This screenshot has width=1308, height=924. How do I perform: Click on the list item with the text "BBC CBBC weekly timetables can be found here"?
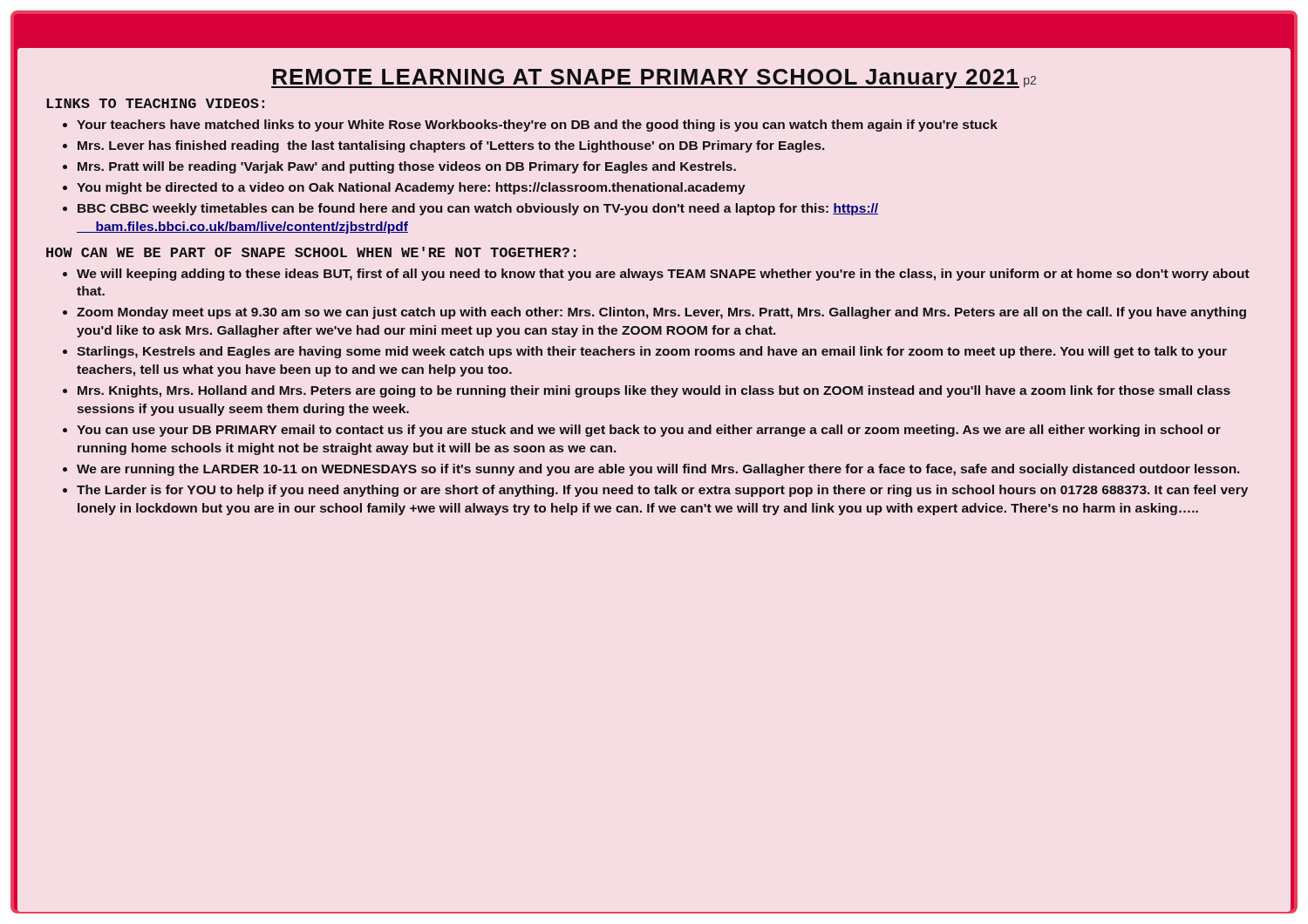tap(477, 217)
